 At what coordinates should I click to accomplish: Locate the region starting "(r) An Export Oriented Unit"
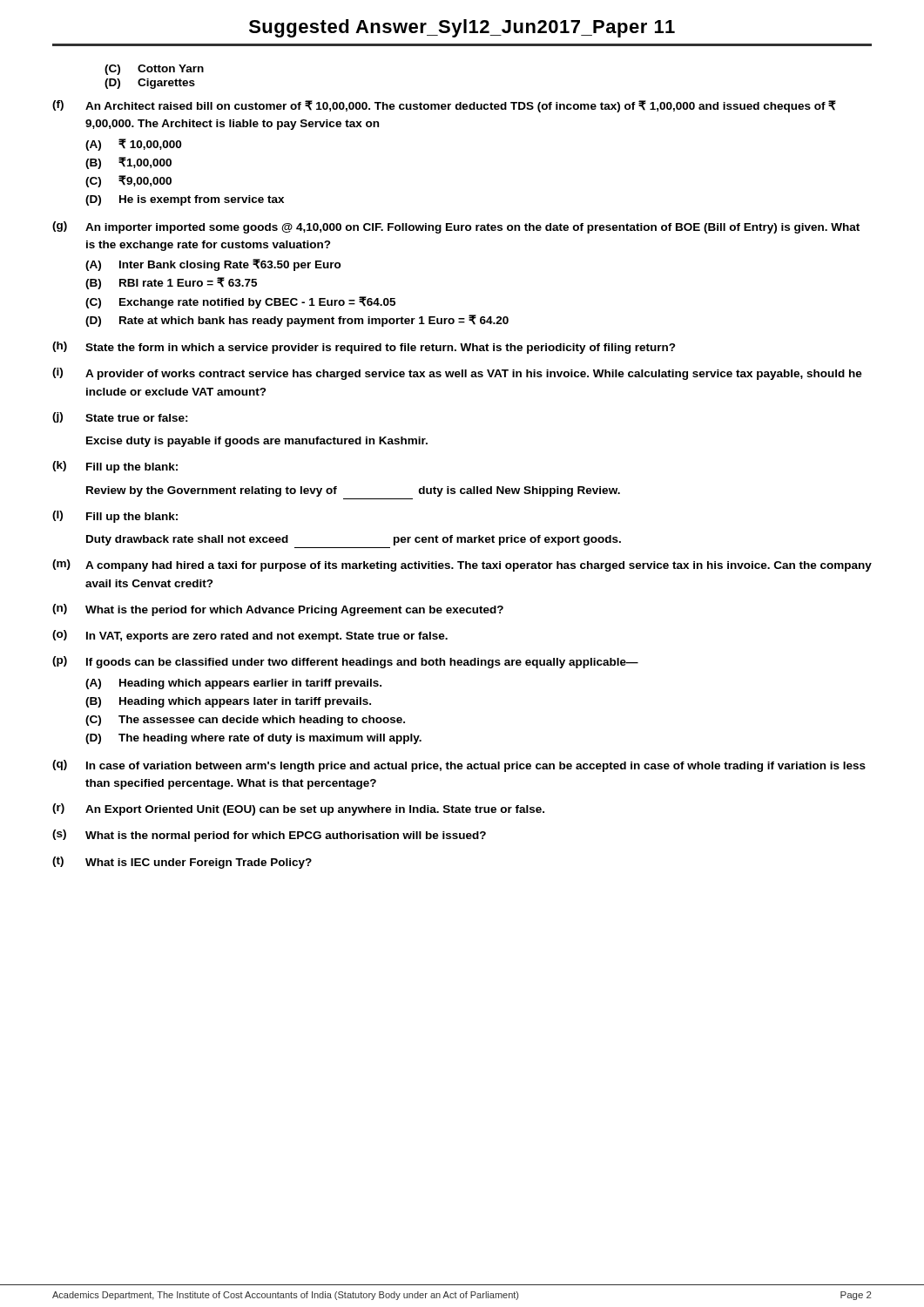pyautogui.click(x=462, y=810)
